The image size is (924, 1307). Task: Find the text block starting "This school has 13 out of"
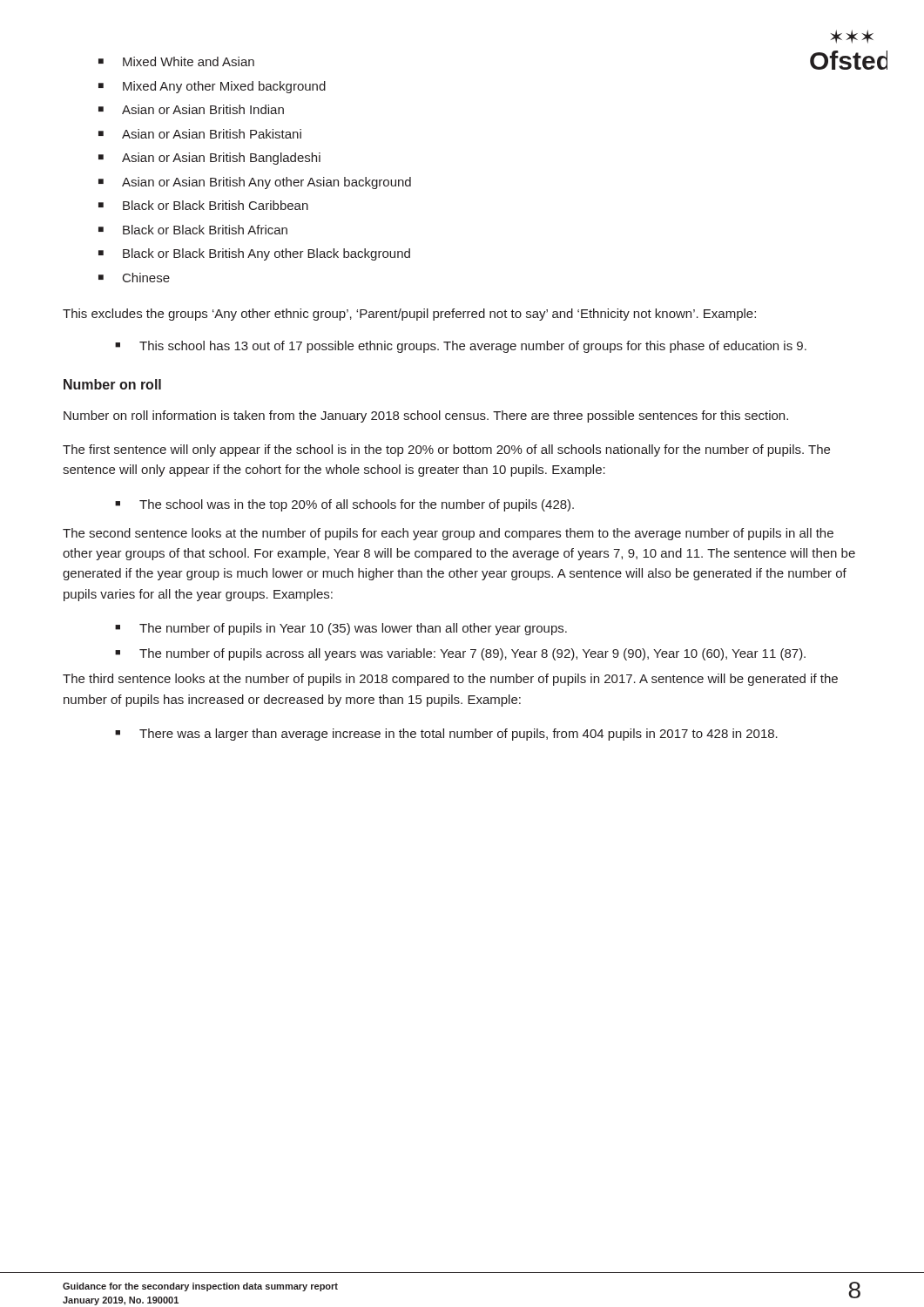pos(488,346)
